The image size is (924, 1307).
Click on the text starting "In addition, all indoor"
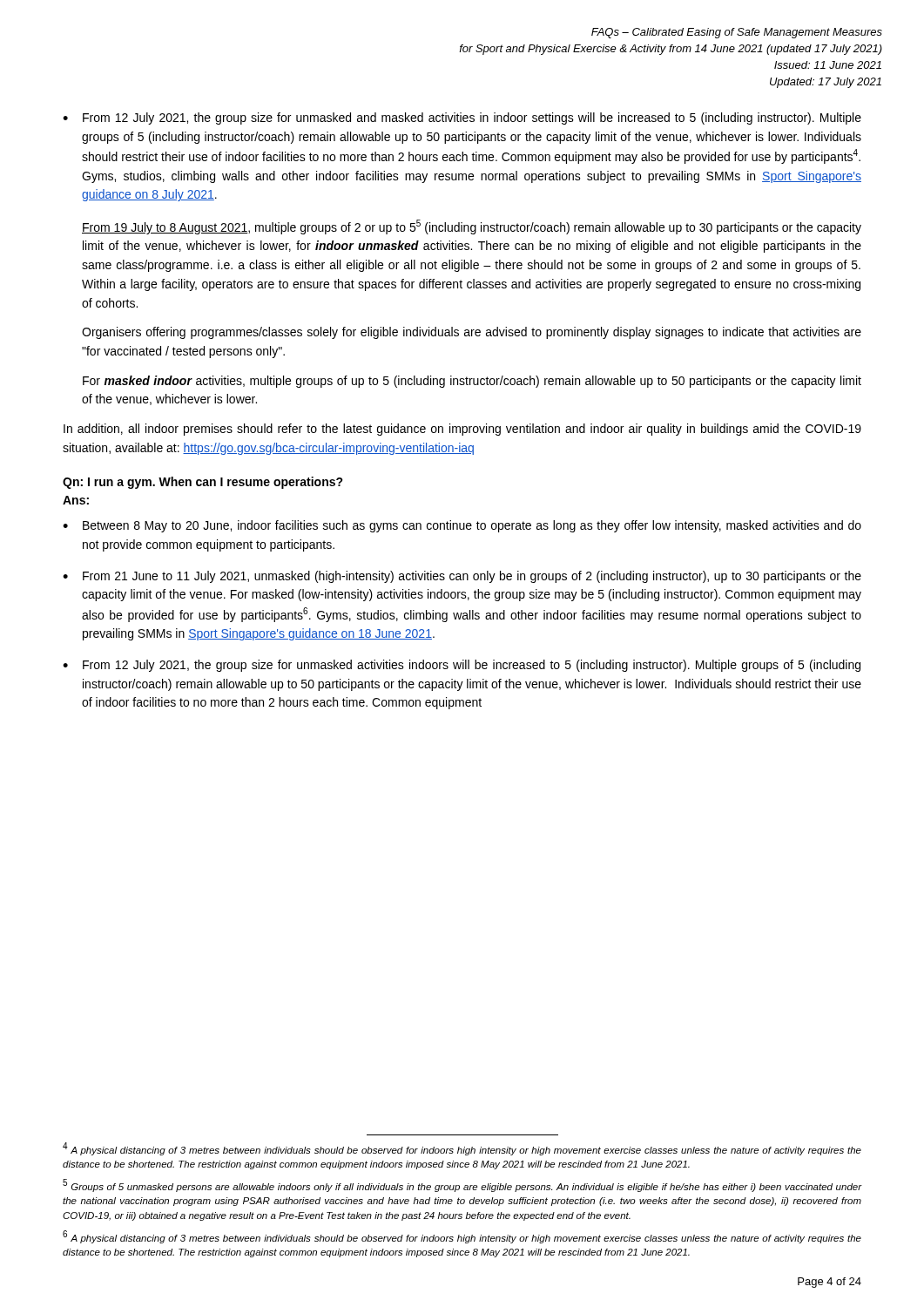(x=462, y=438)
